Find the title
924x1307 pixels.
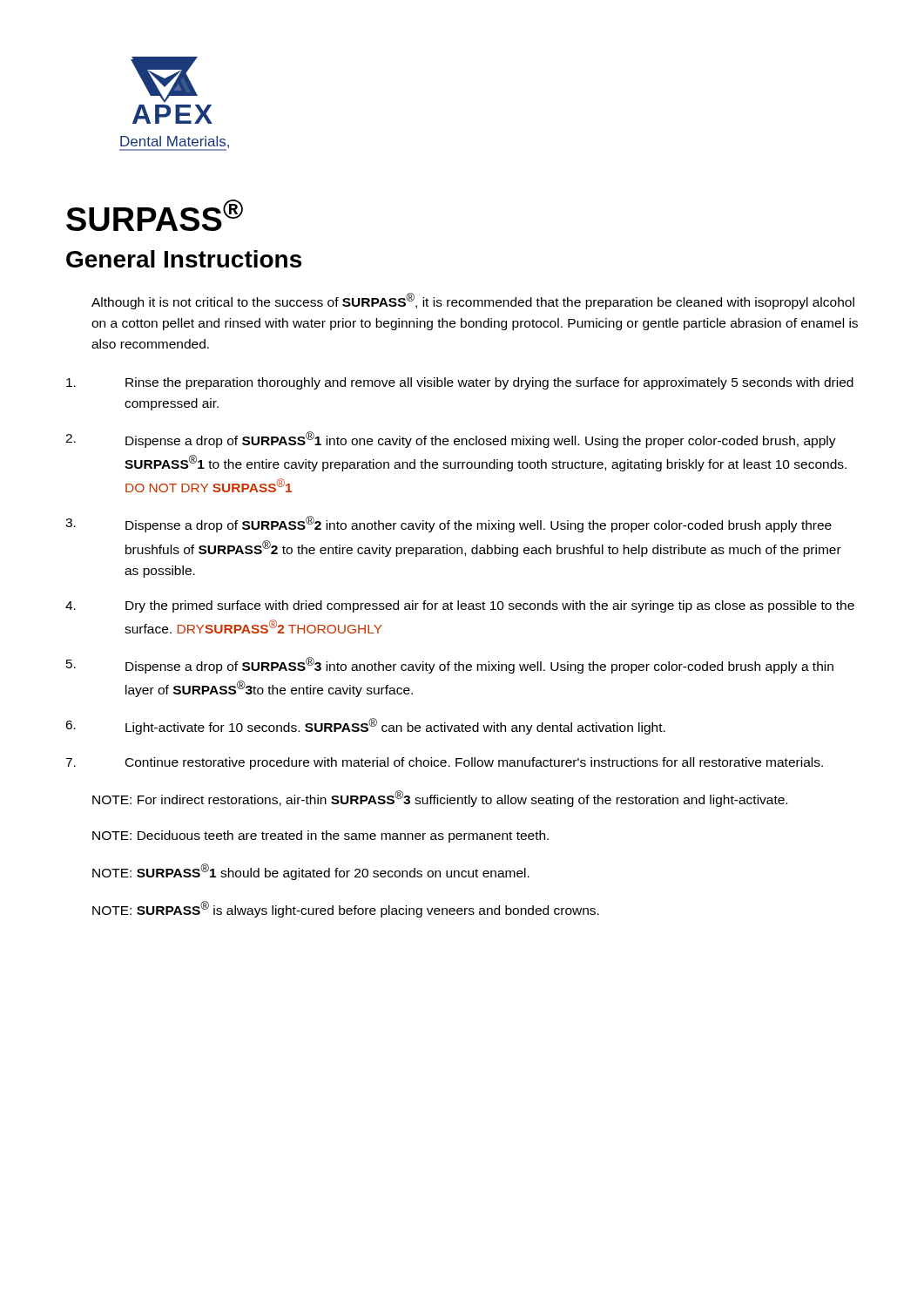click(154, 216)
